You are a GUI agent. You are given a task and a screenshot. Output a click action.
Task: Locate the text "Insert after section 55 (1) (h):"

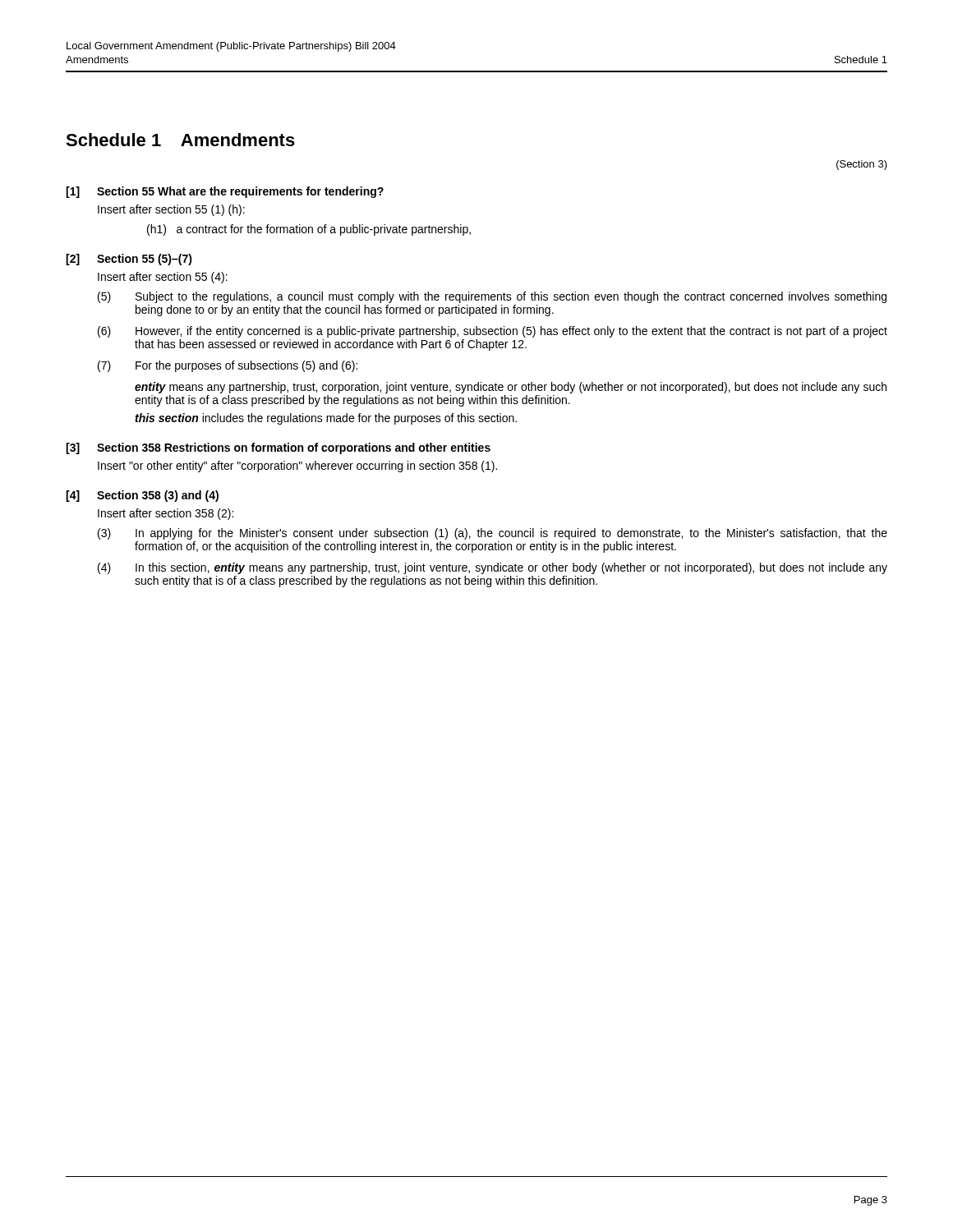tap(171, 209)
